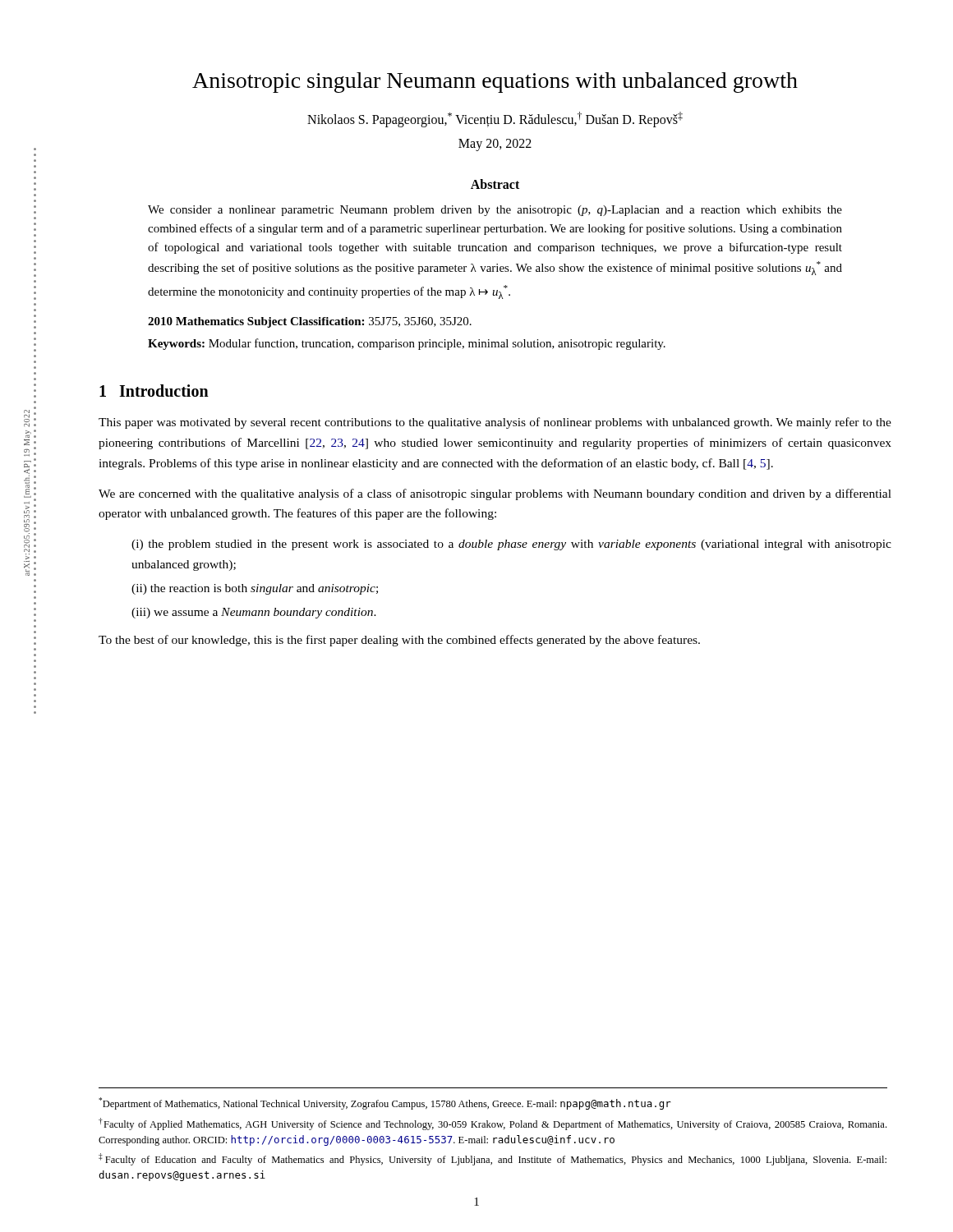Screen dimensions: 1232x953
Task: Navigate to the passage starting "(i) the problem studied in"
Action: point(511,554)
